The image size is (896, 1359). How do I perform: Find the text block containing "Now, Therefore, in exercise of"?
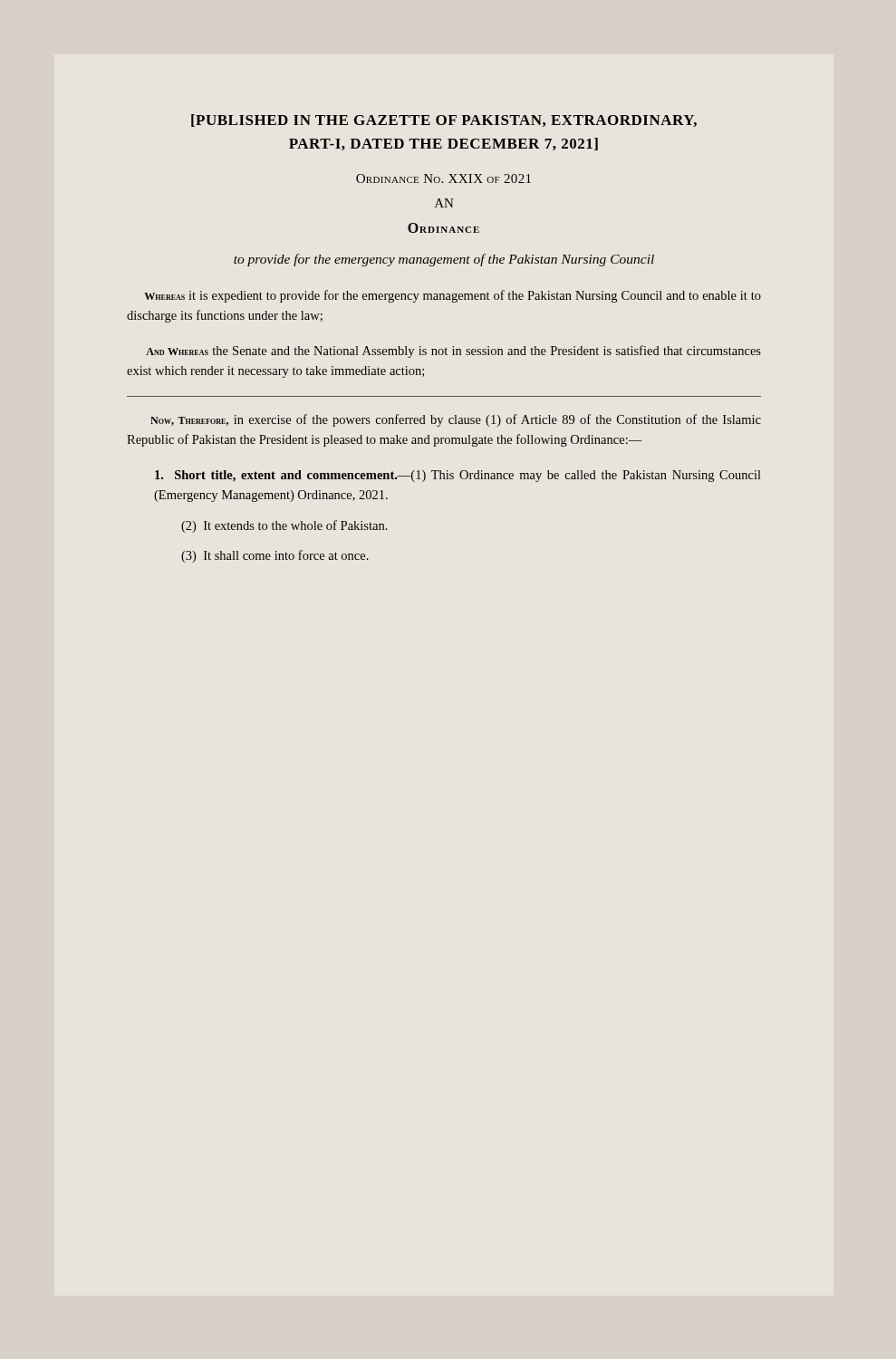(444, 429)
